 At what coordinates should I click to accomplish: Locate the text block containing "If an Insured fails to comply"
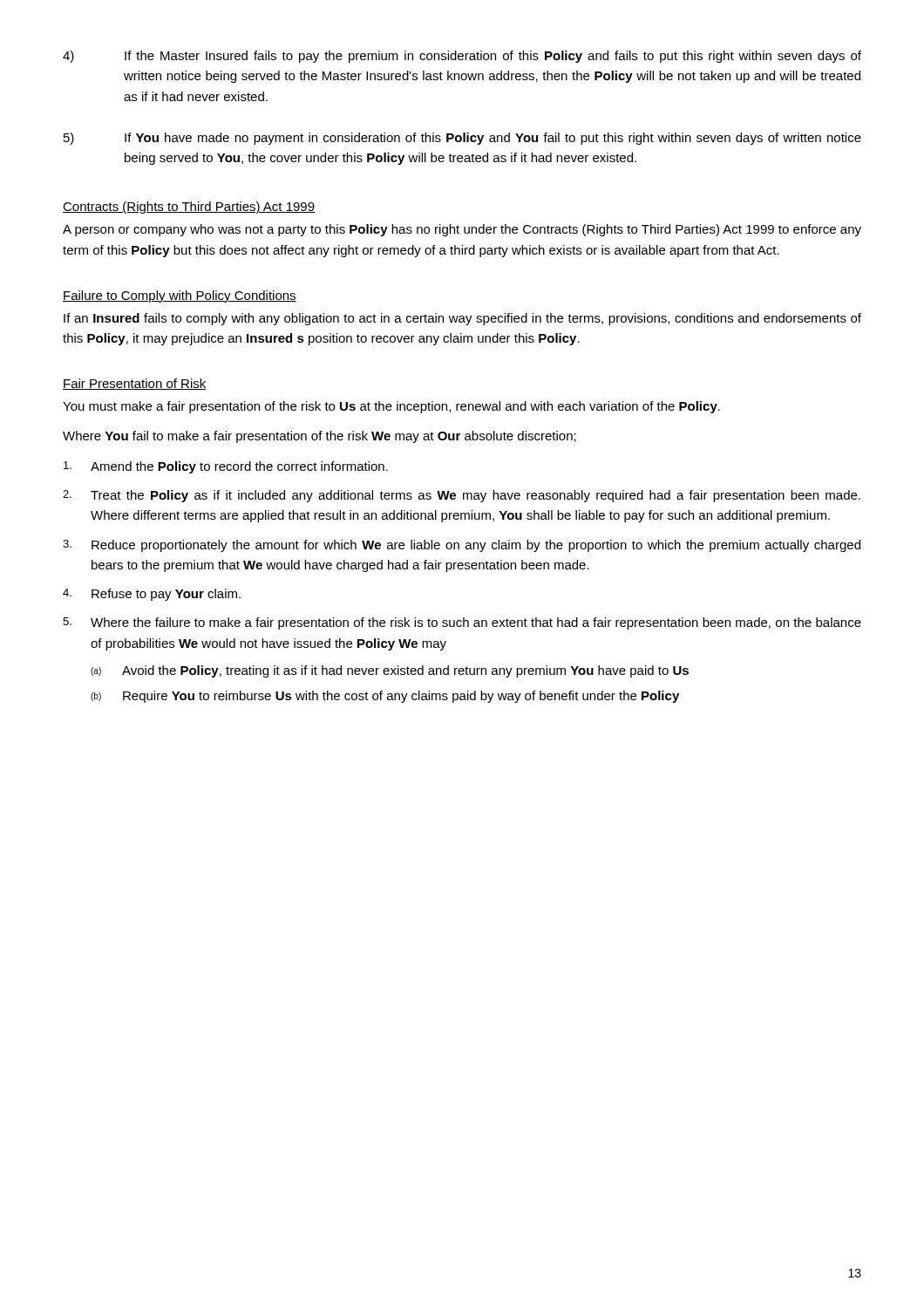click(462, 328)
